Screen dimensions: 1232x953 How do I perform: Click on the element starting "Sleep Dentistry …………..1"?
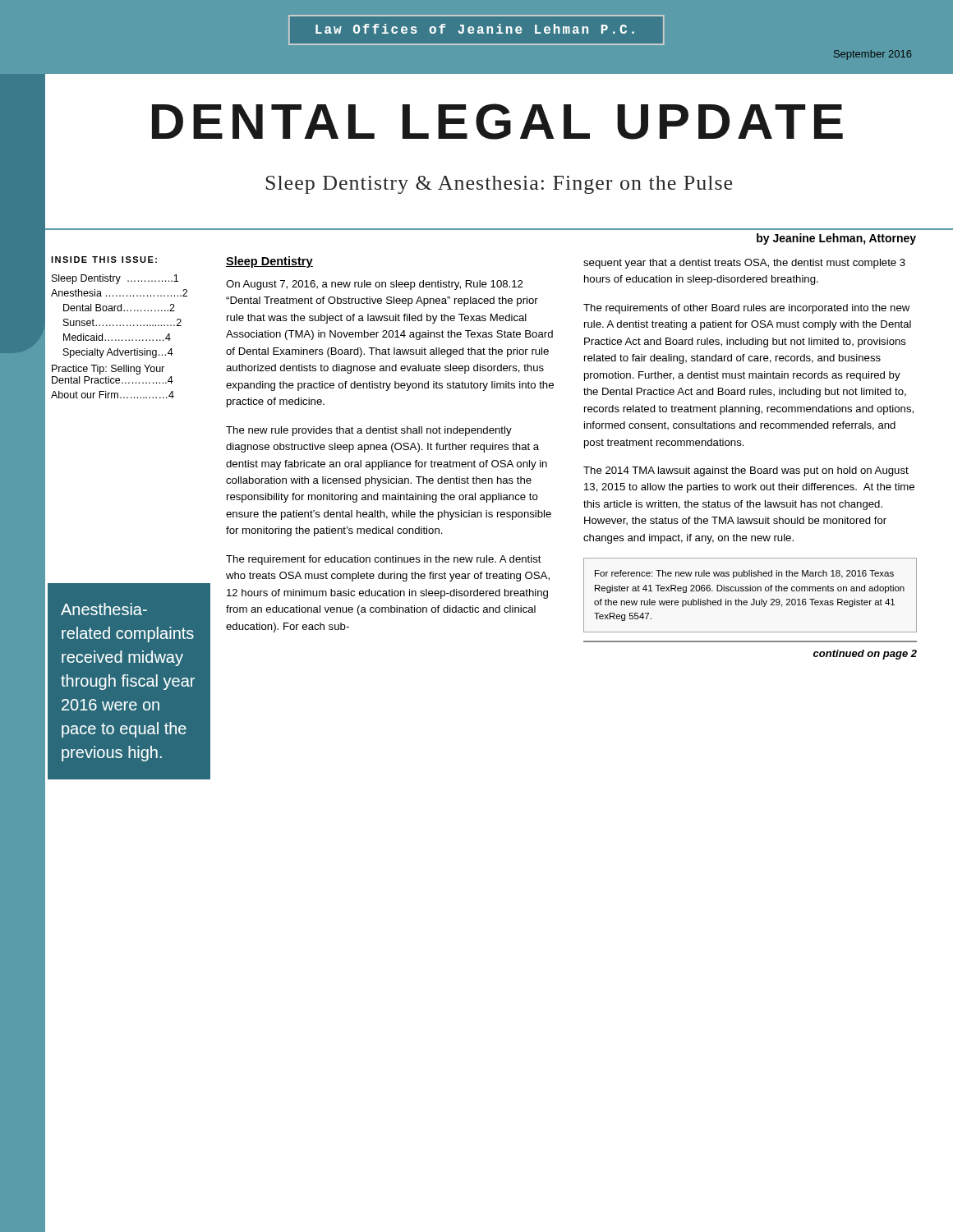(x=115, y=278)
